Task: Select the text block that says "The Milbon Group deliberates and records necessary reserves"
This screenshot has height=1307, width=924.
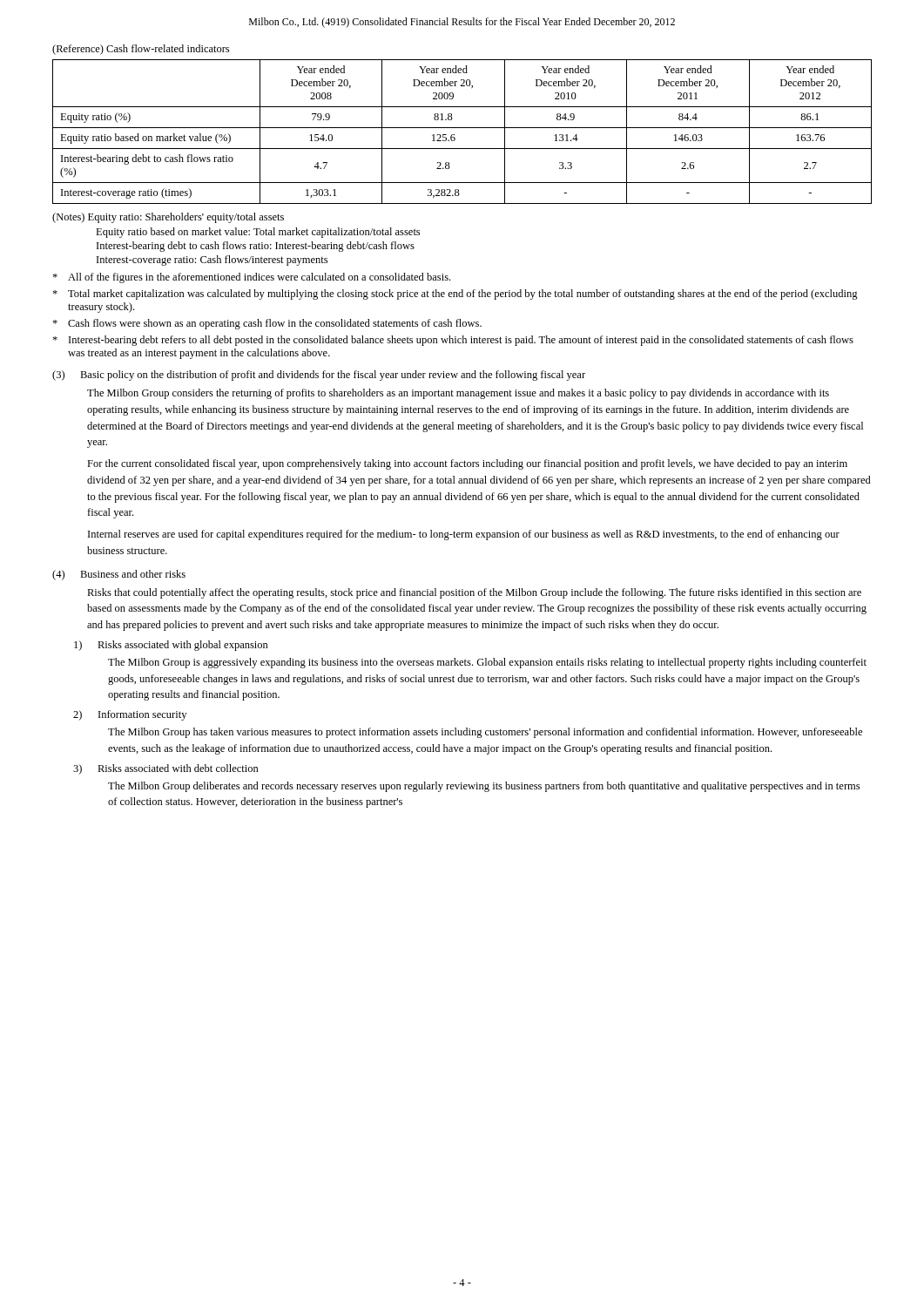Action: click(484, 794)
